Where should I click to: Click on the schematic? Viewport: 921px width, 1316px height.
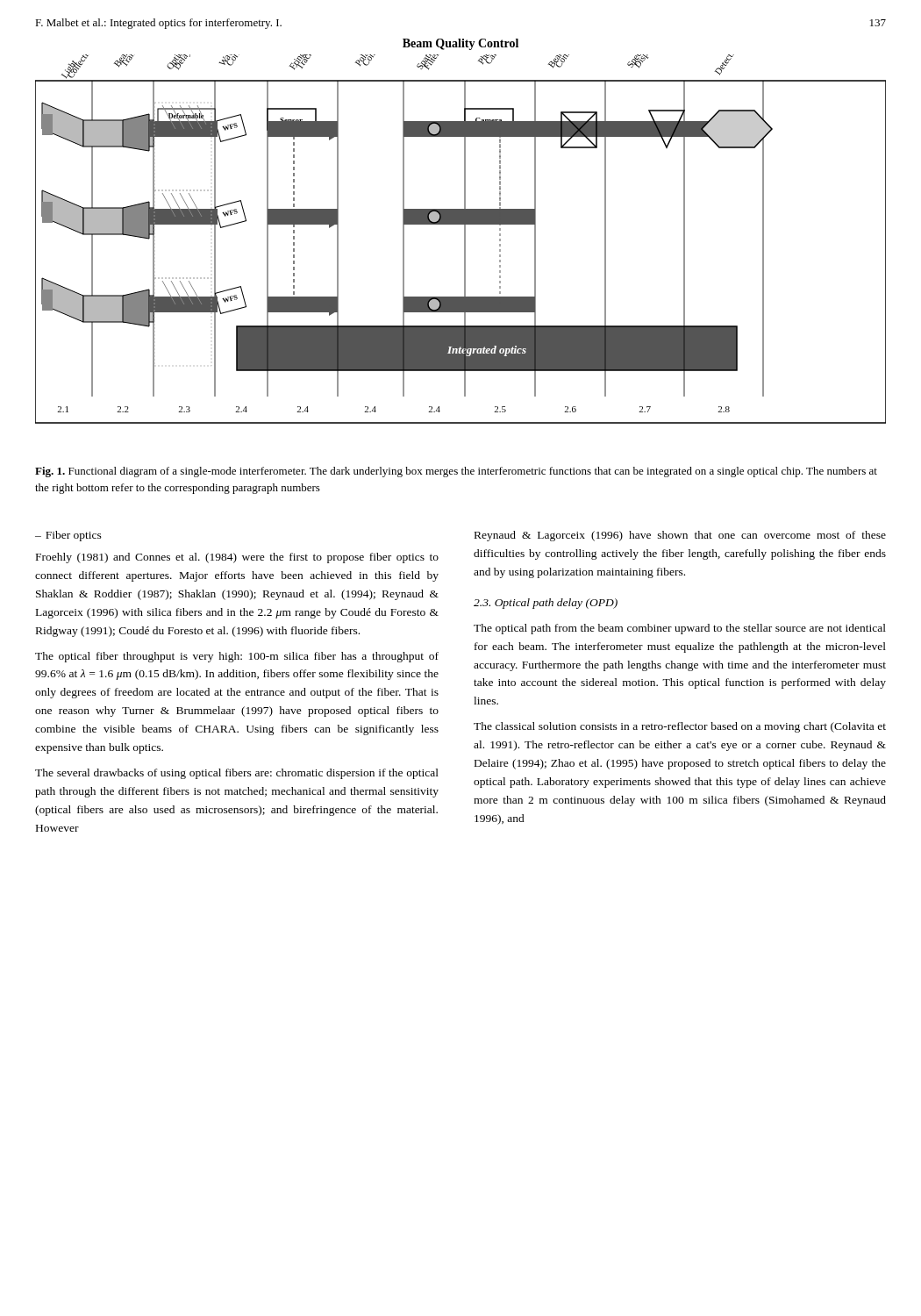point(460,252)
